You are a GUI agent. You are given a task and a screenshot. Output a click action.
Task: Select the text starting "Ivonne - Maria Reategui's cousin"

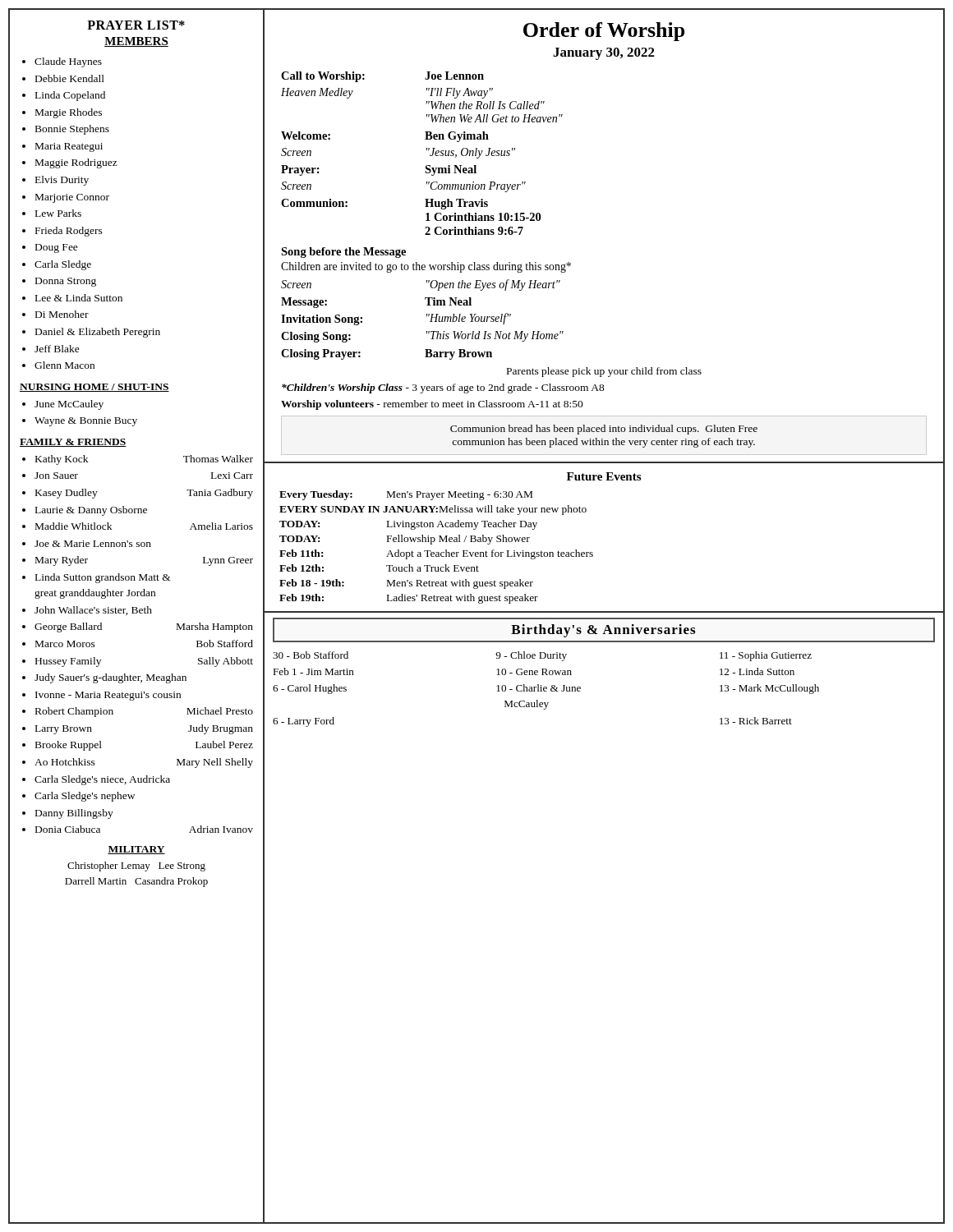pos(108,694)
